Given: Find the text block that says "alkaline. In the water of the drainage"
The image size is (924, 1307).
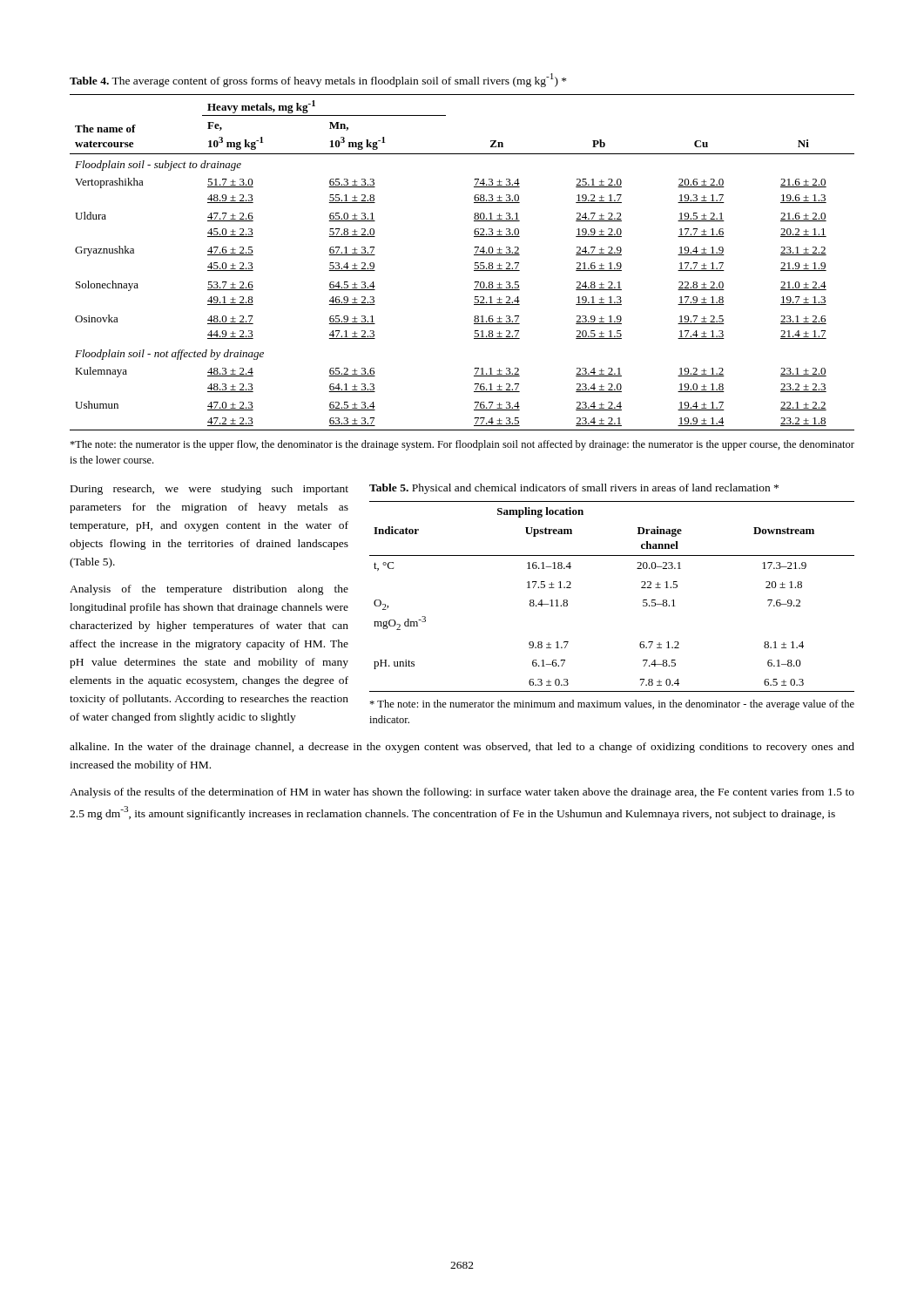Looking at the screenshot, I should pos(462,756).
